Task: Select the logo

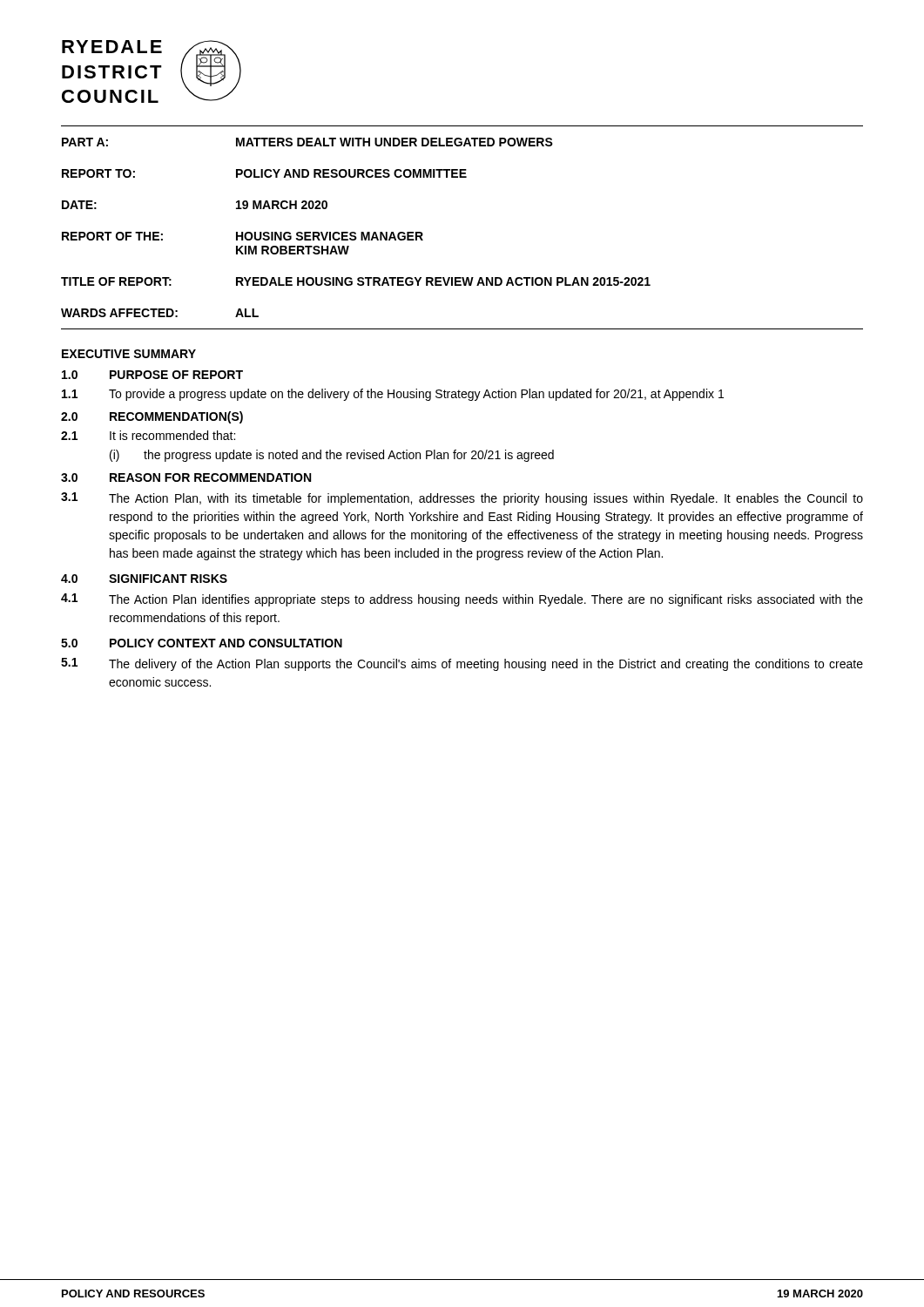Action: point(462,72)
